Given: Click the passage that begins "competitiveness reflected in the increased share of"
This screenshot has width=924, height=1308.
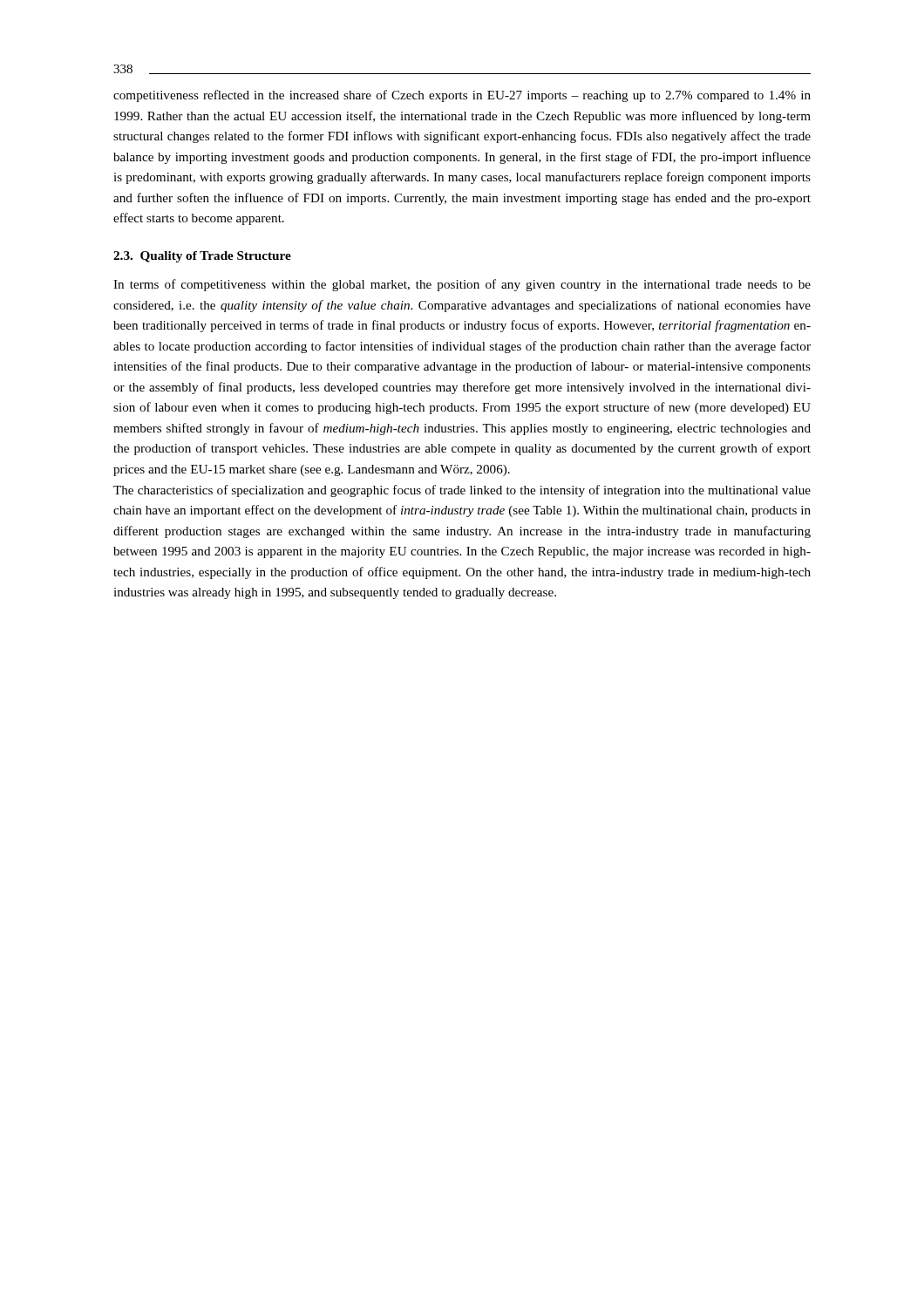Looking at the screenshot, I should click(462, 157).
